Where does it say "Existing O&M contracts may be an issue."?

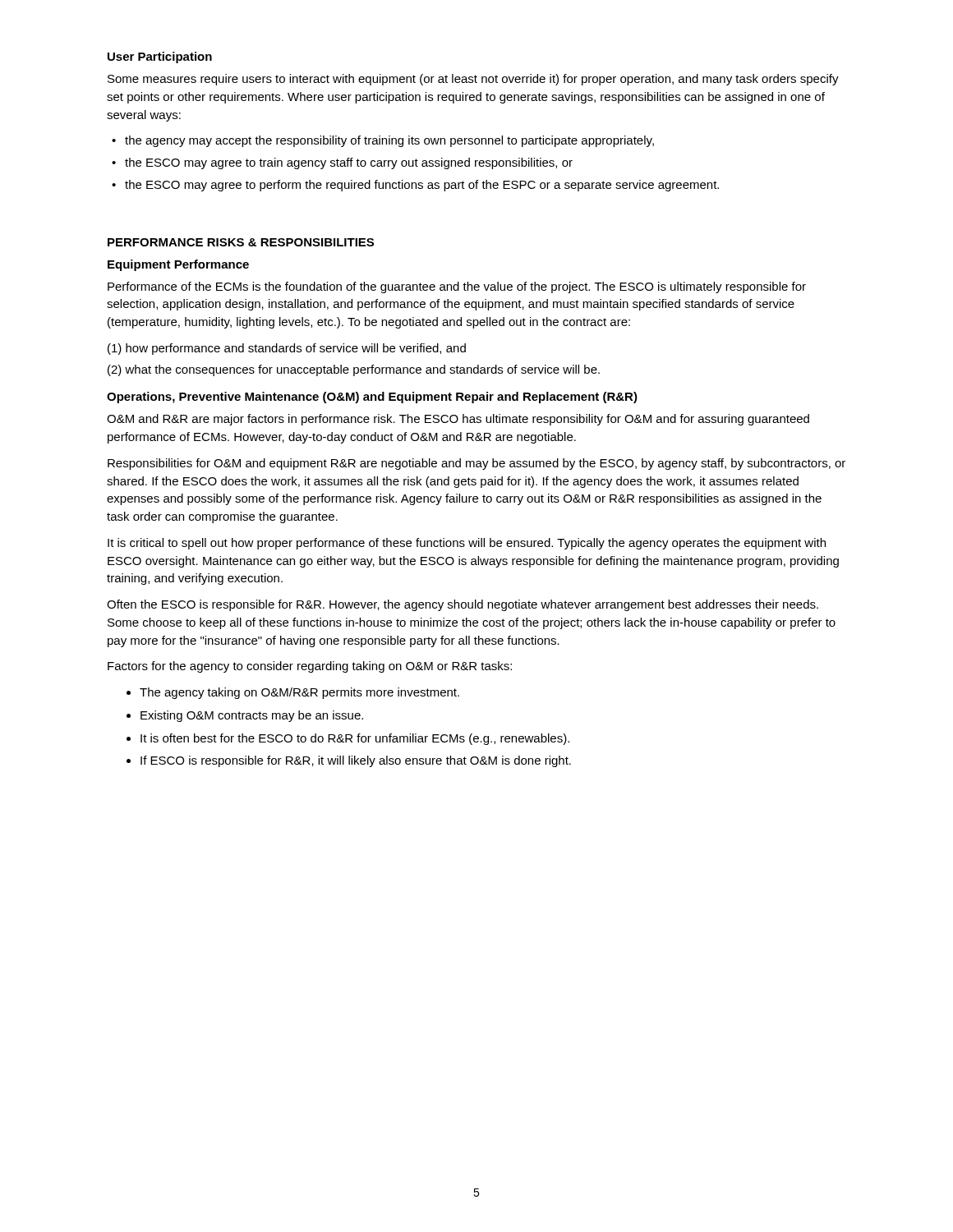tap(252, 715)
